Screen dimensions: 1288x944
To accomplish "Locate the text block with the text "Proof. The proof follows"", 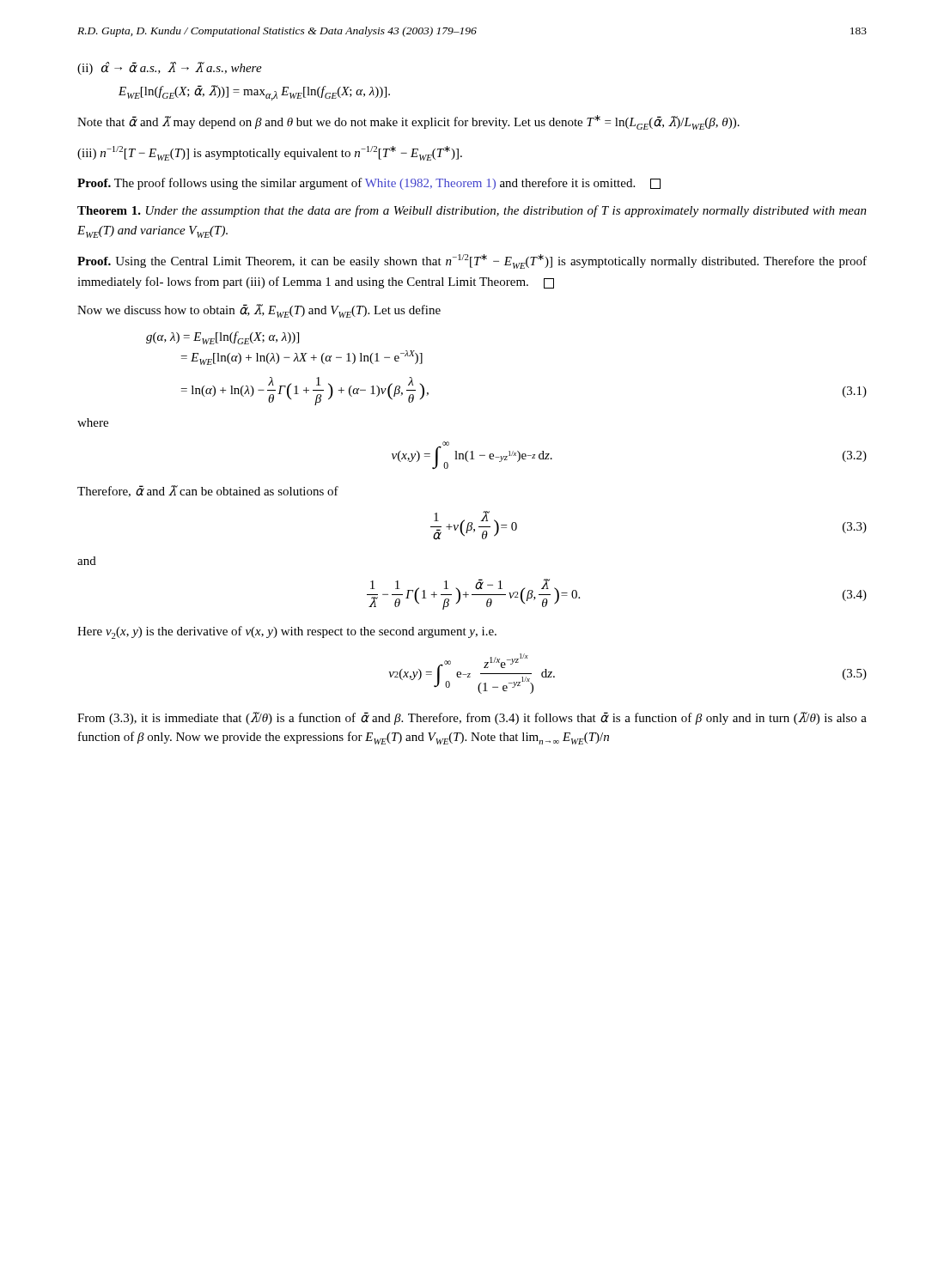I will coord(369,183).
